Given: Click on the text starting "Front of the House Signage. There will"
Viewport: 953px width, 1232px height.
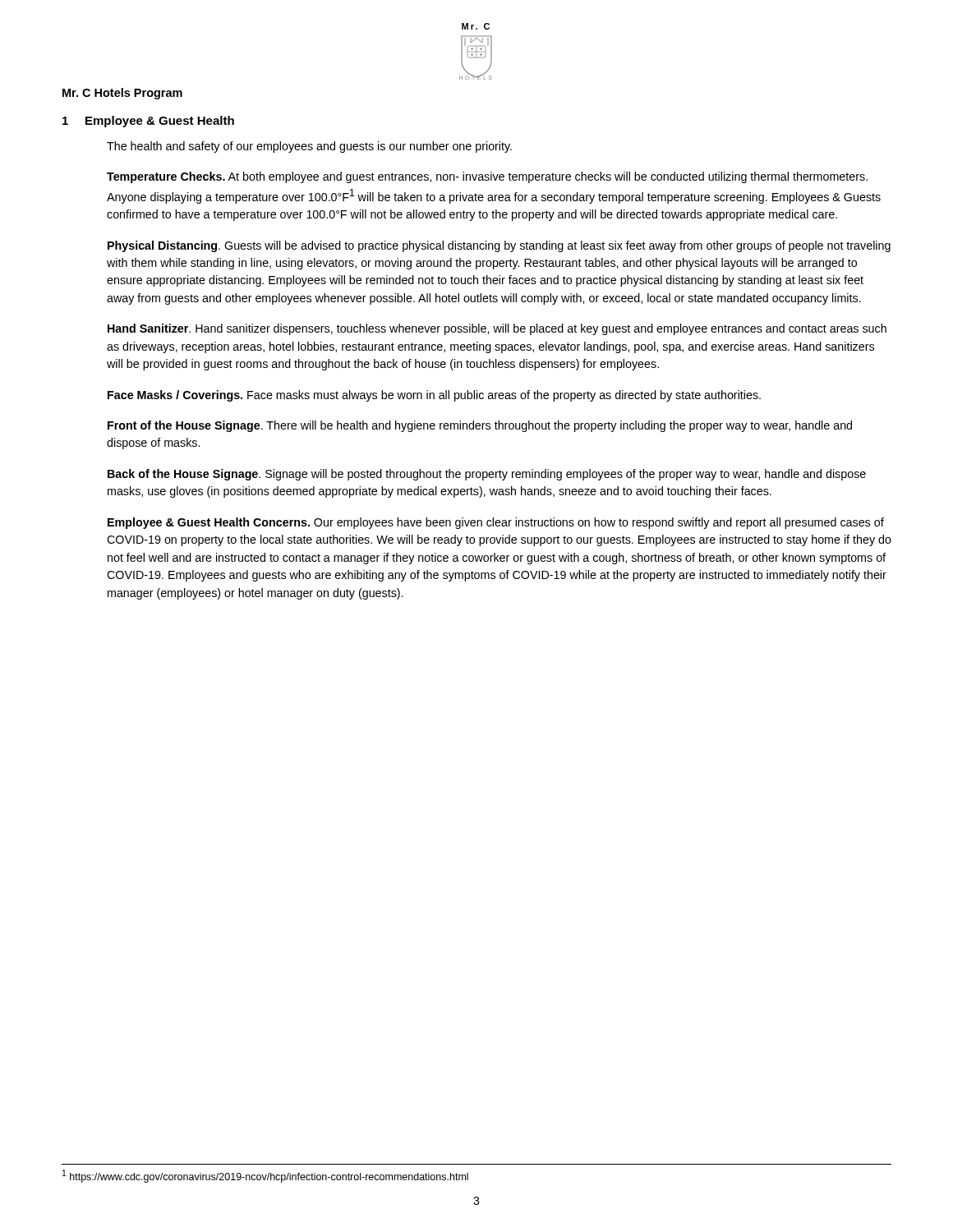Looking at the screenshot, I should click(499, 435).
